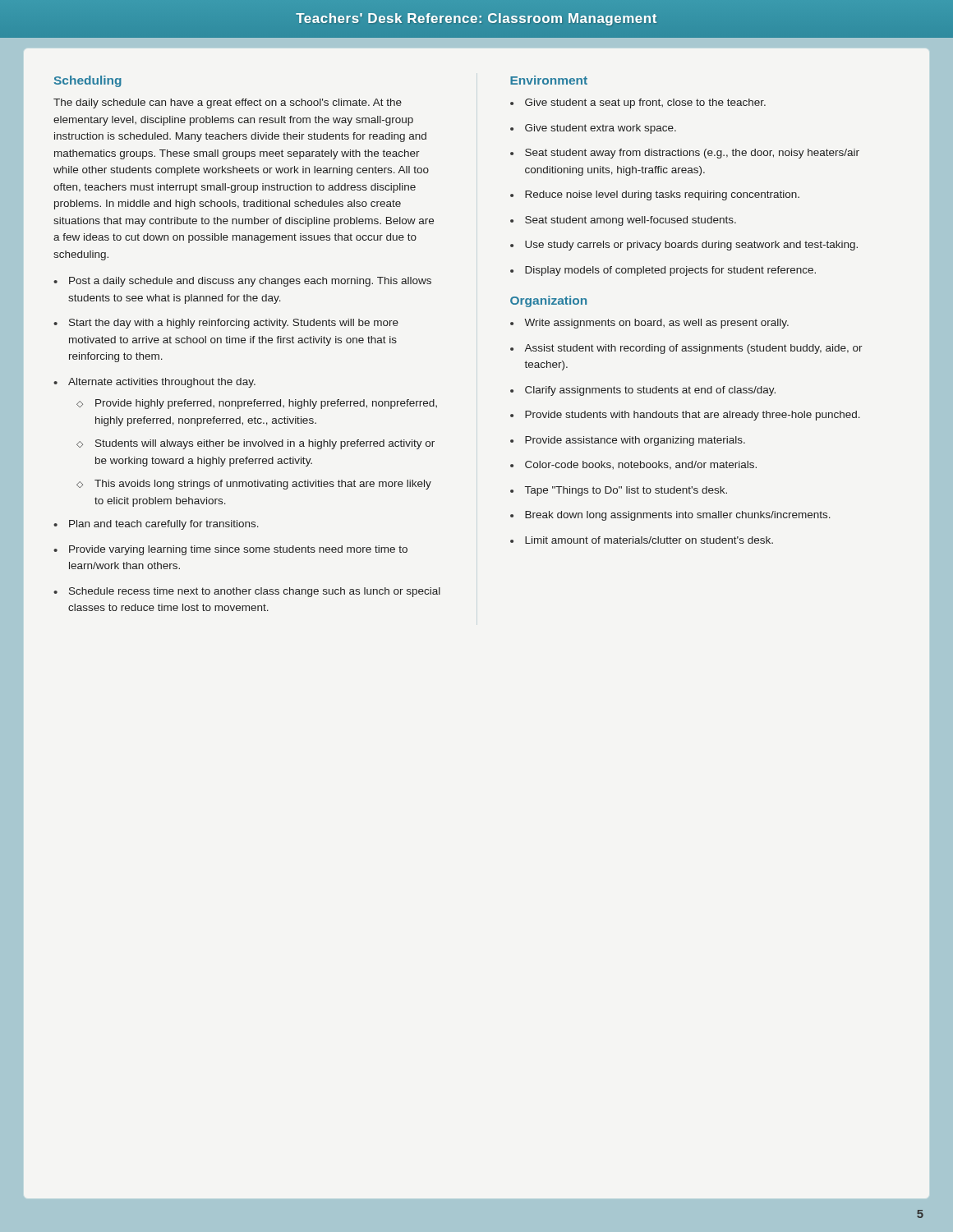Select the text block starting "Color-code books, notebooks,"
Viewport: 953px width, 1232px height.
pos(641,465)
